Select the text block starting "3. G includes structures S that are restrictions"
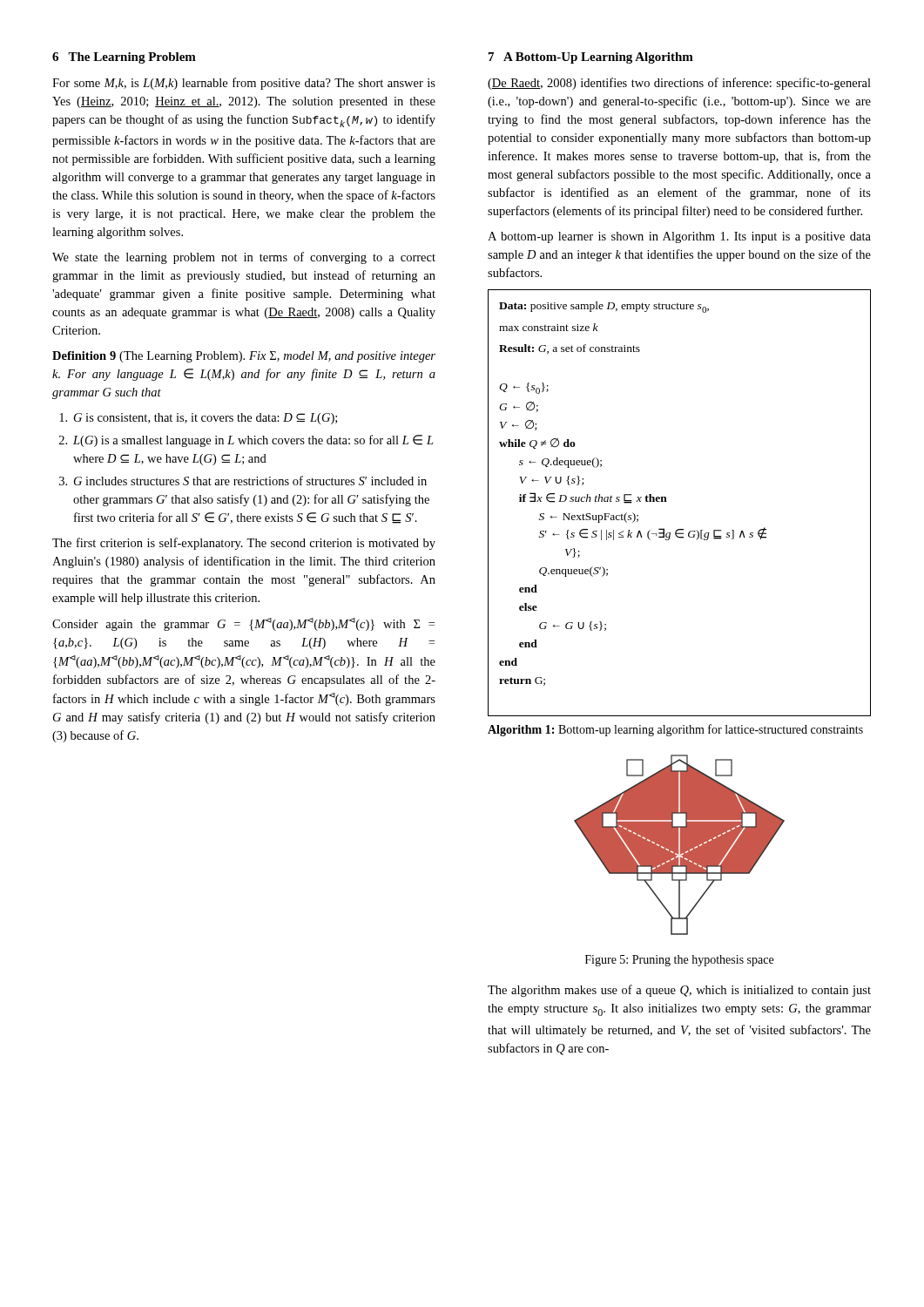This screenshot has height=1307, width=924. [244, 500]
